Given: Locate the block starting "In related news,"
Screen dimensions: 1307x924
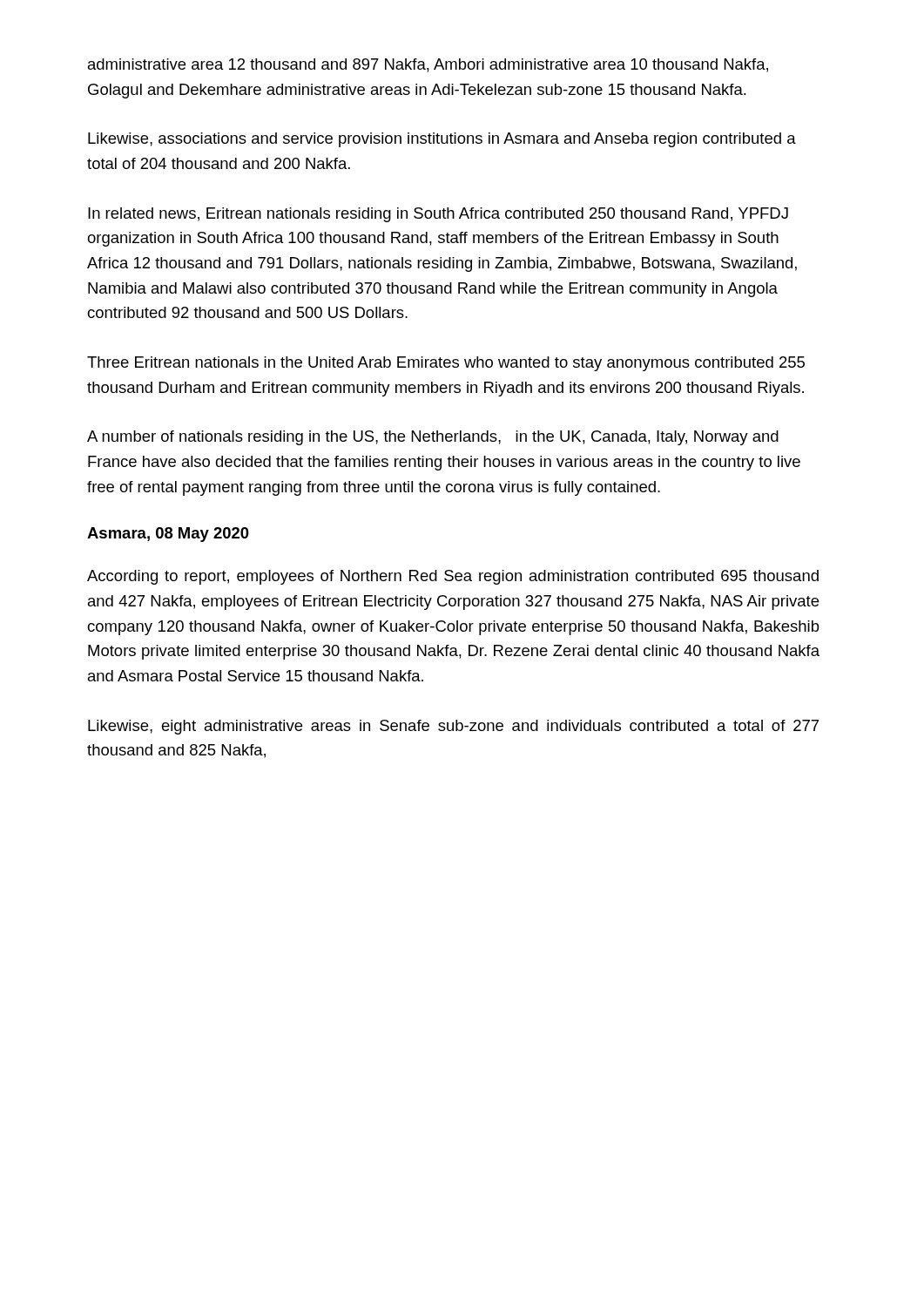Looking at the screenshot, I should click(x=443, y=263).
